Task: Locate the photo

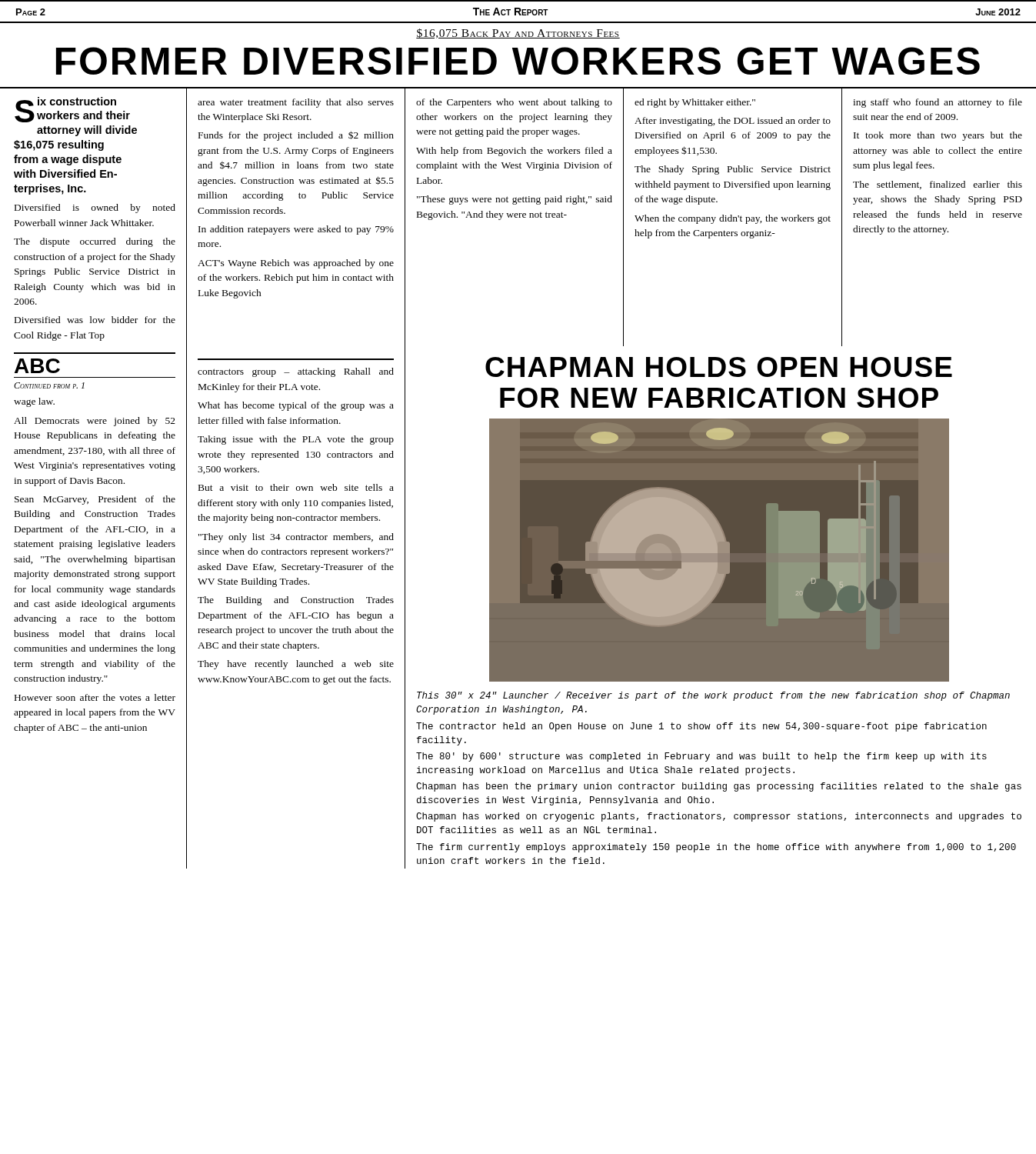Action: (719, 552)
